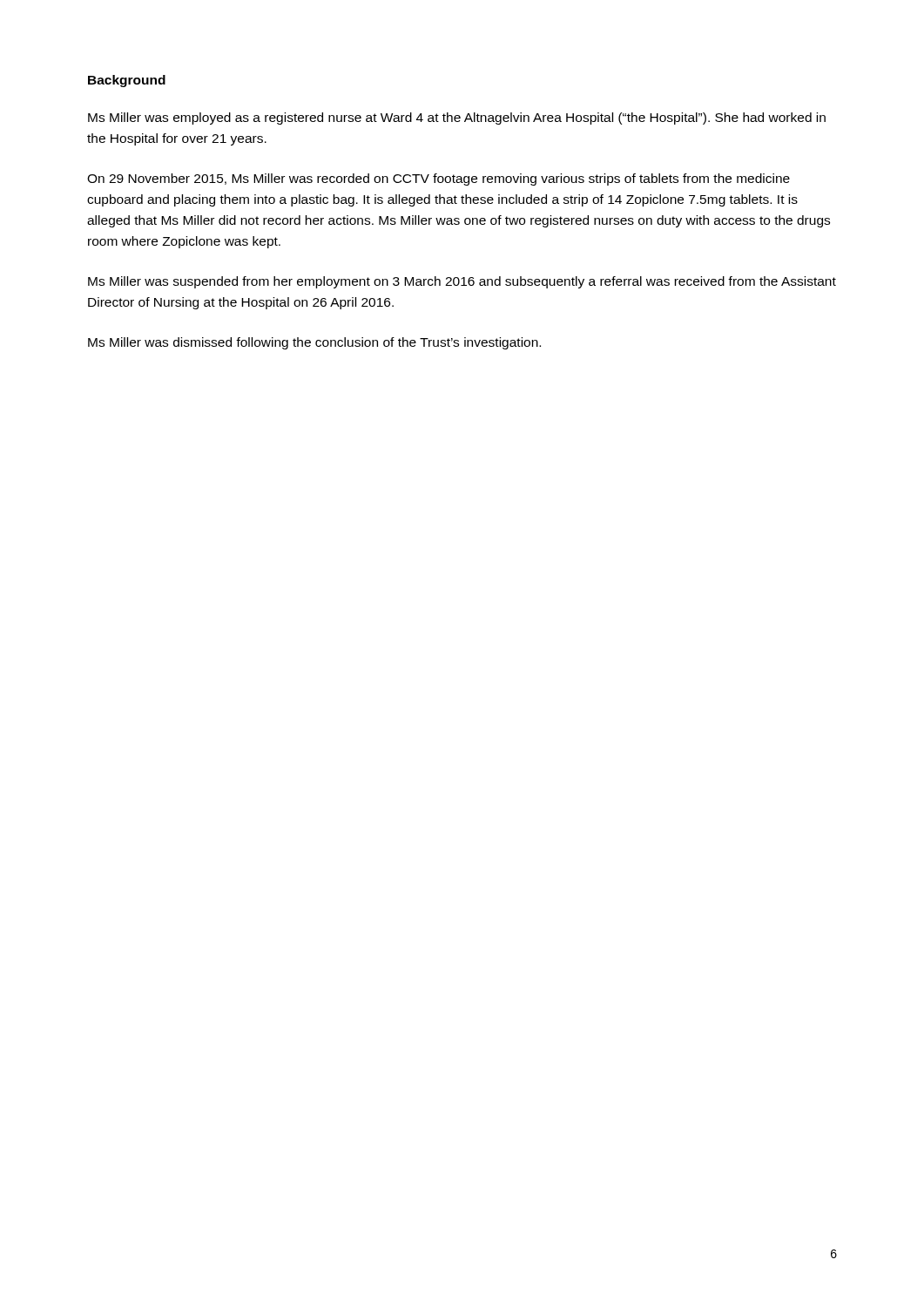924x1307 pixels.
Task: Click on the text block with the text "Ms Miller was dismissed following the conclusion"
Action: pyautogui.click(x=315, y=342)
